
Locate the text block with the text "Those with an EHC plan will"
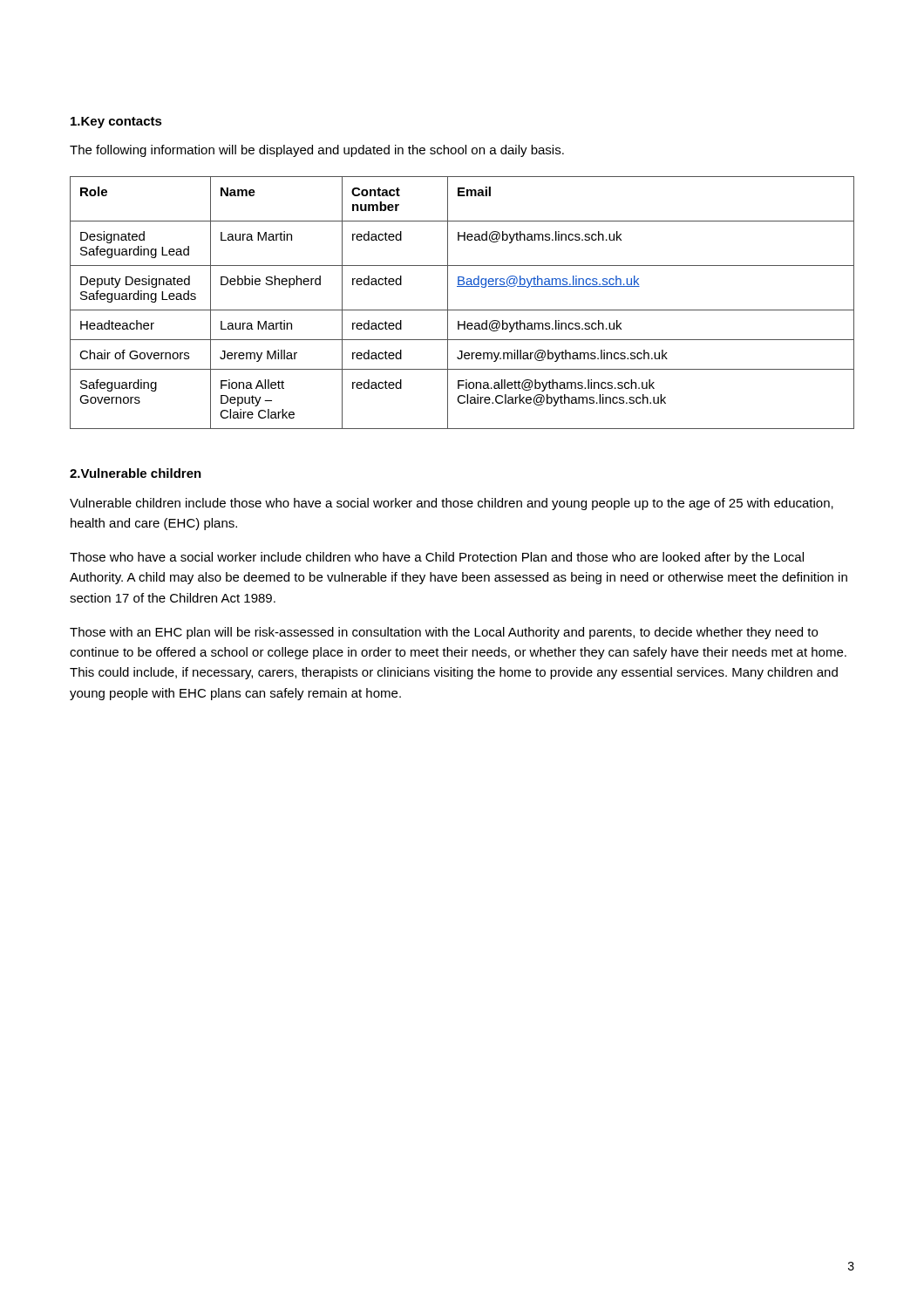pyautogui.click(x=458, y=662)
